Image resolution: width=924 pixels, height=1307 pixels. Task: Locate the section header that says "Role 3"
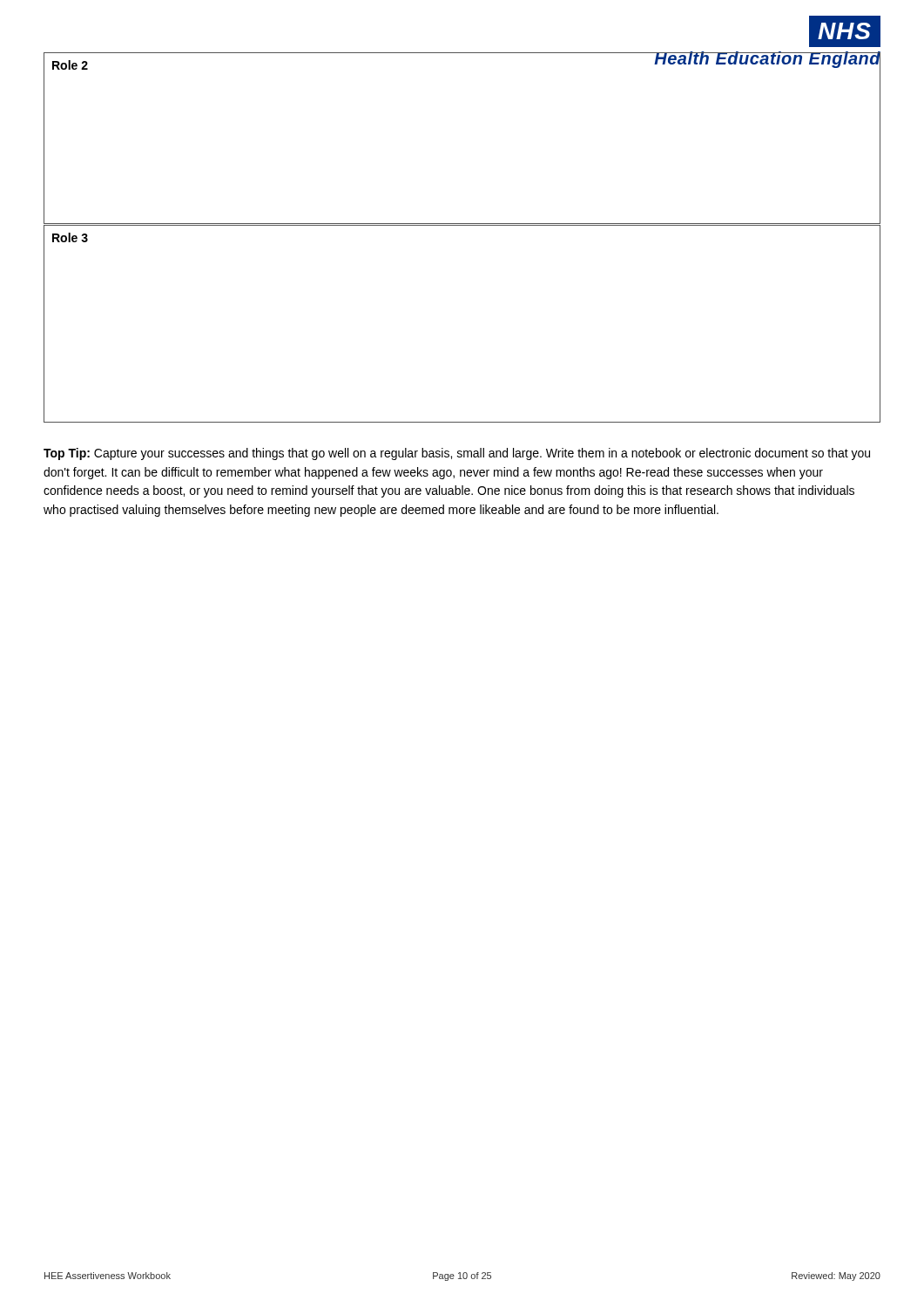(x=70, y=237)
